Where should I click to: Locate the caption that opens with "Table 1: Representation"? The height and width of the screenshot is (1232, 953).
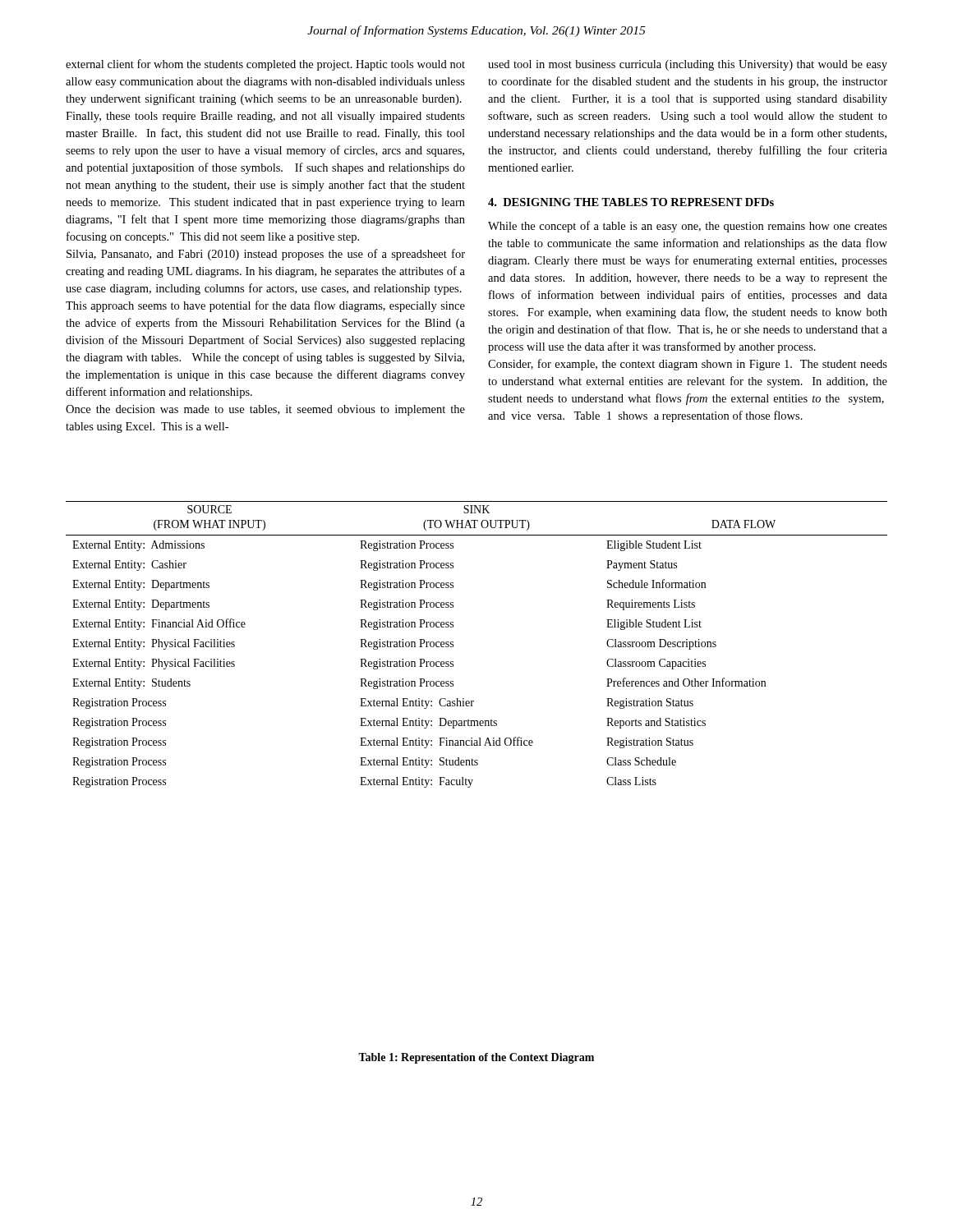point(476,1057)
